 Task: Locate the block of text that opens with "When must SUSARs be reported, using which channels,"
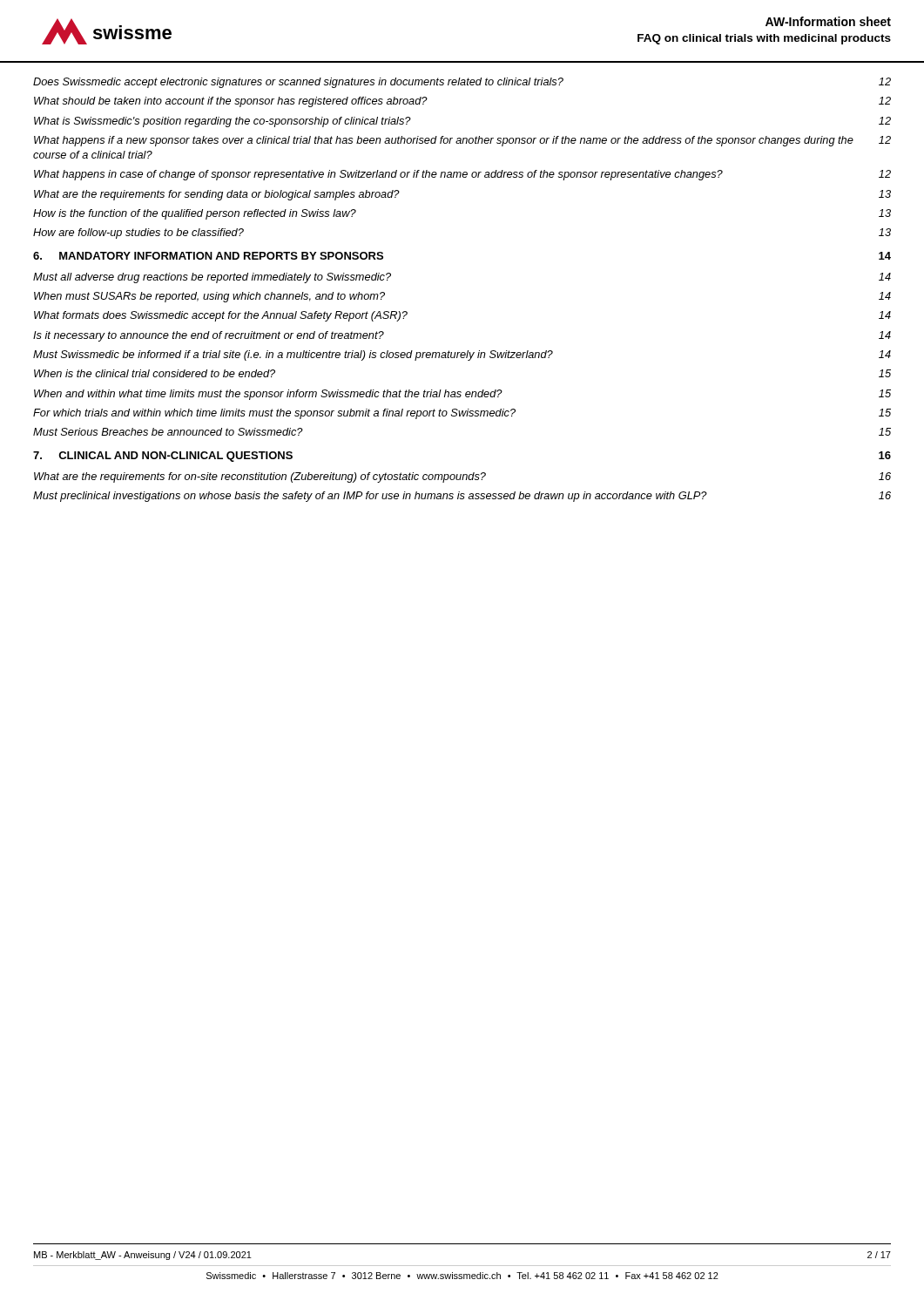tap(216, 297)
